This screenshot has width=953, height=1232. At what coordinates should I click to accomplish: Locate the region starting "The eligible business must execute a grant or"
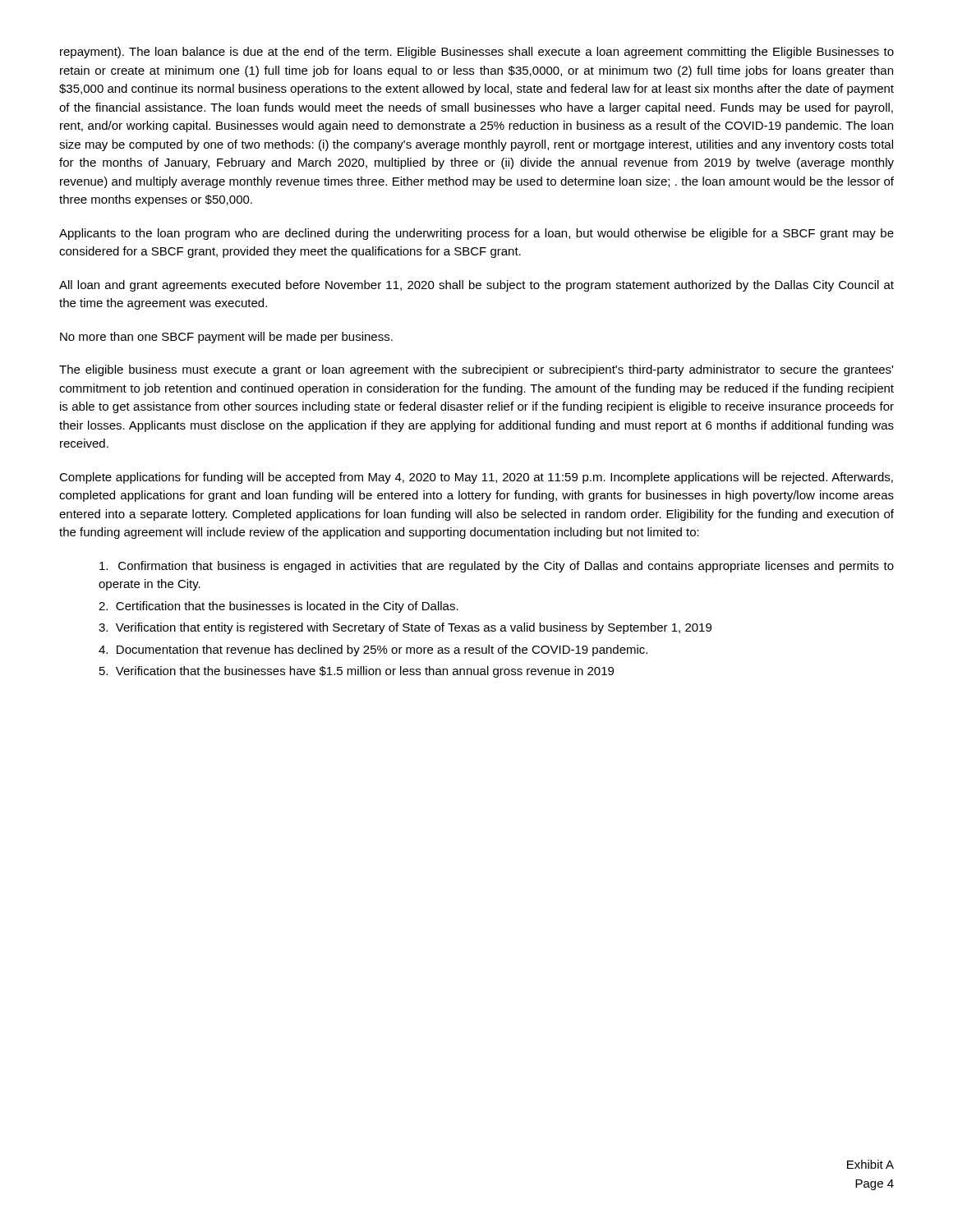coord(476,406)
